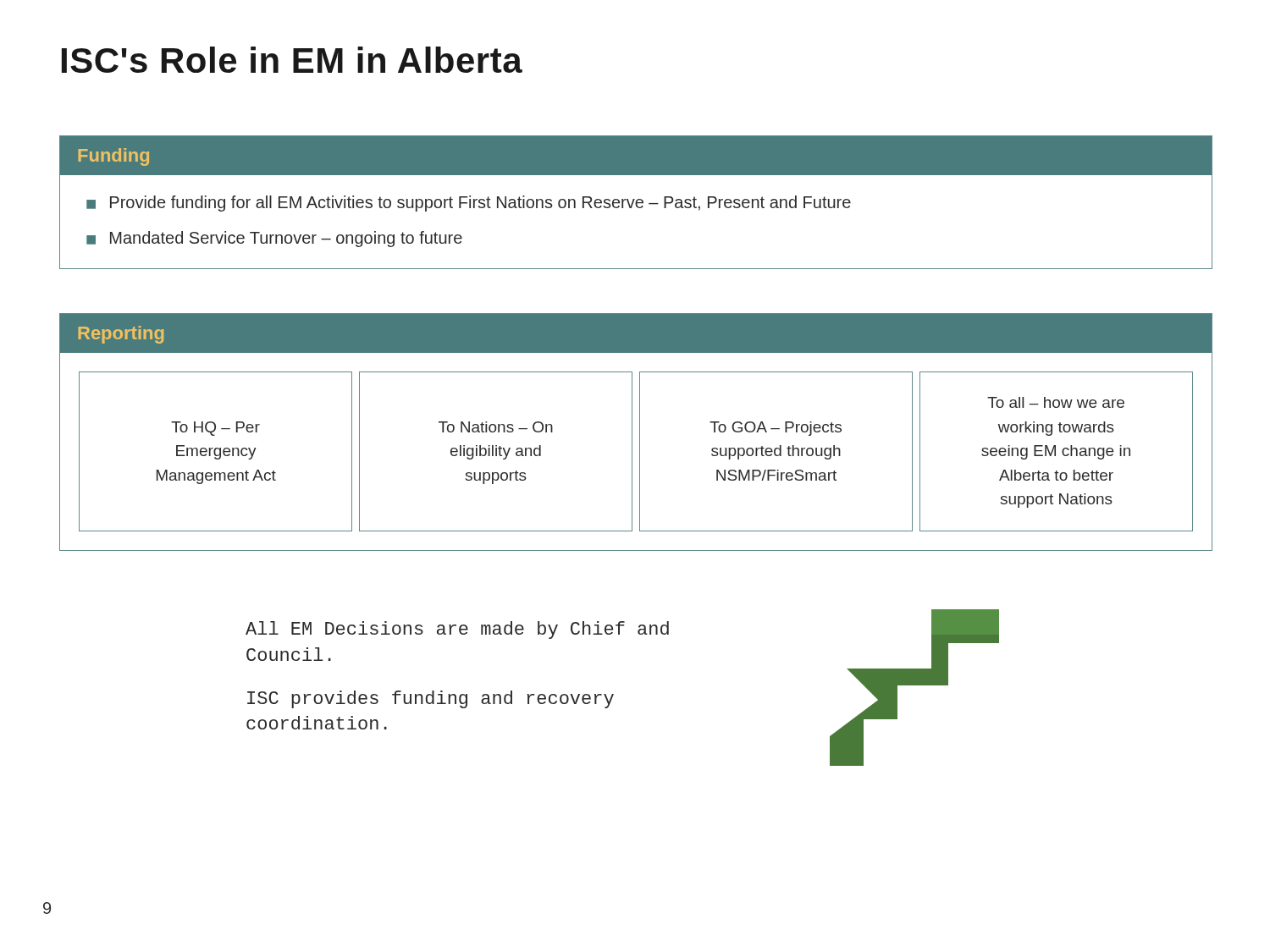Find the title that reads "ISC's Role in"

(291, 60)
